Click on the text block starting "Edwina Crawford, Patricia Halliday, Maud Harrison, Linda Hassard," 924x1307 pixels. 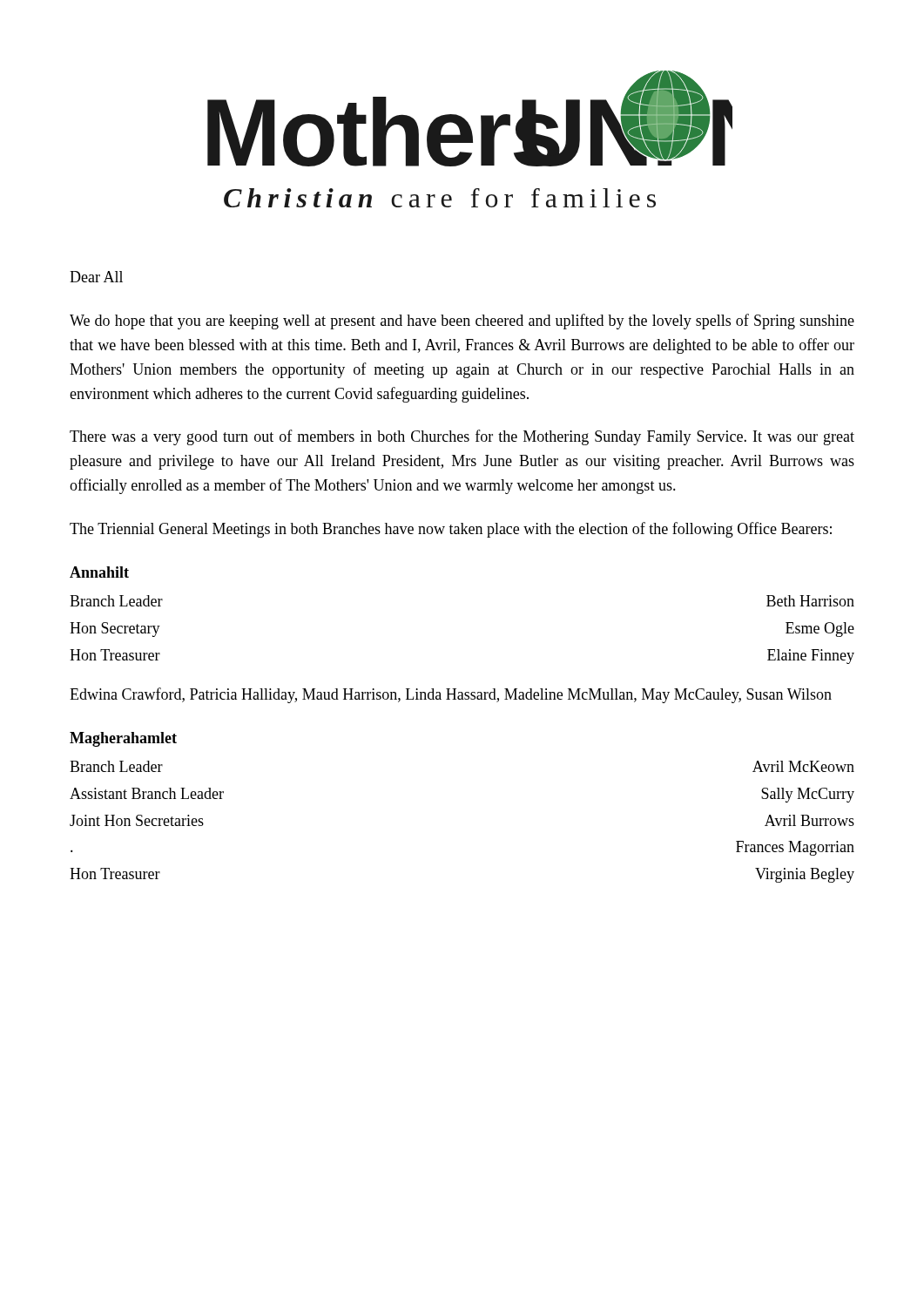tap(451, 695)
